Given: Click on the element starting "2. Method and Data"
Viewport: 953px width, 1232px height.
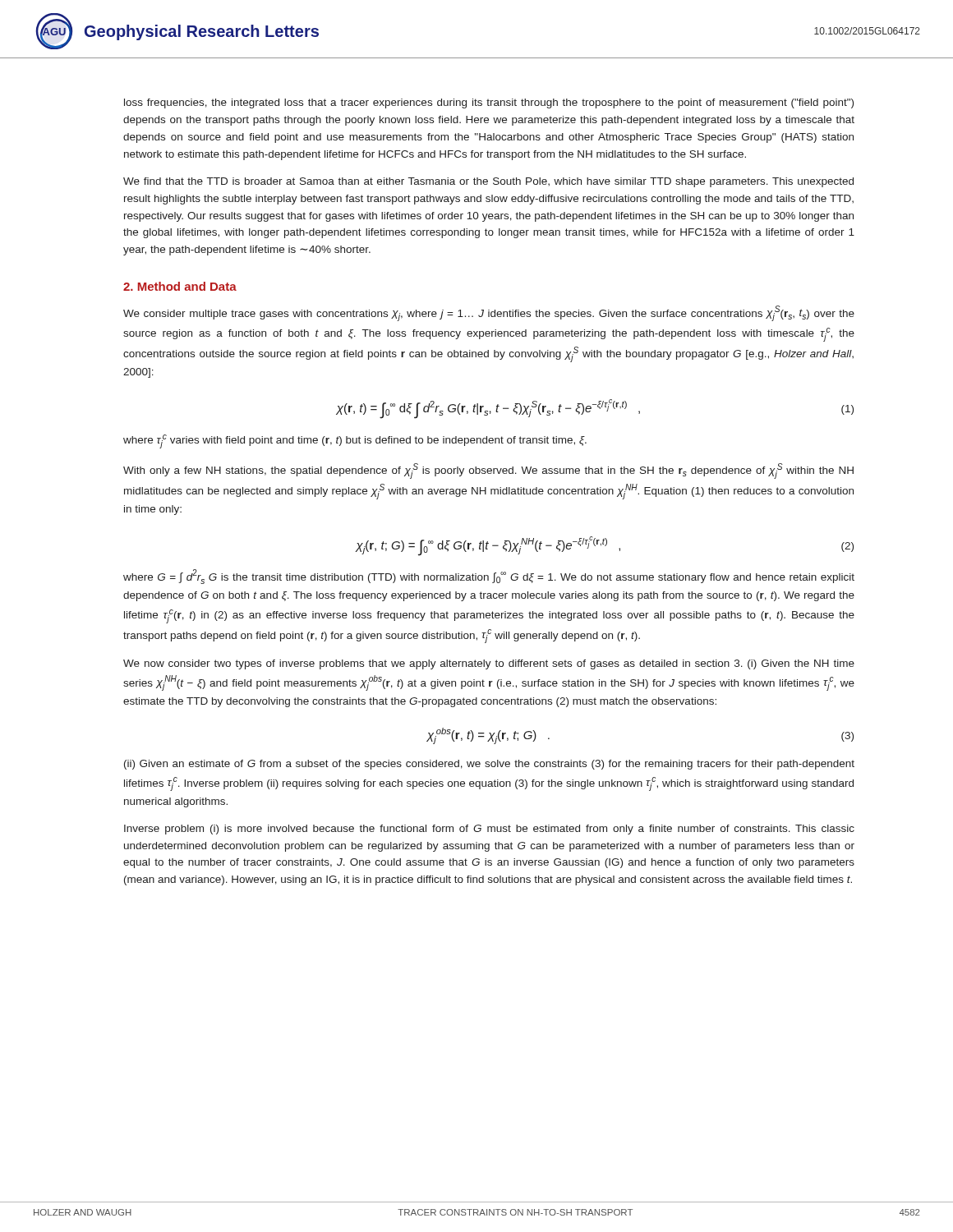Looking at the screenshot, I should (x=180, y=287).
